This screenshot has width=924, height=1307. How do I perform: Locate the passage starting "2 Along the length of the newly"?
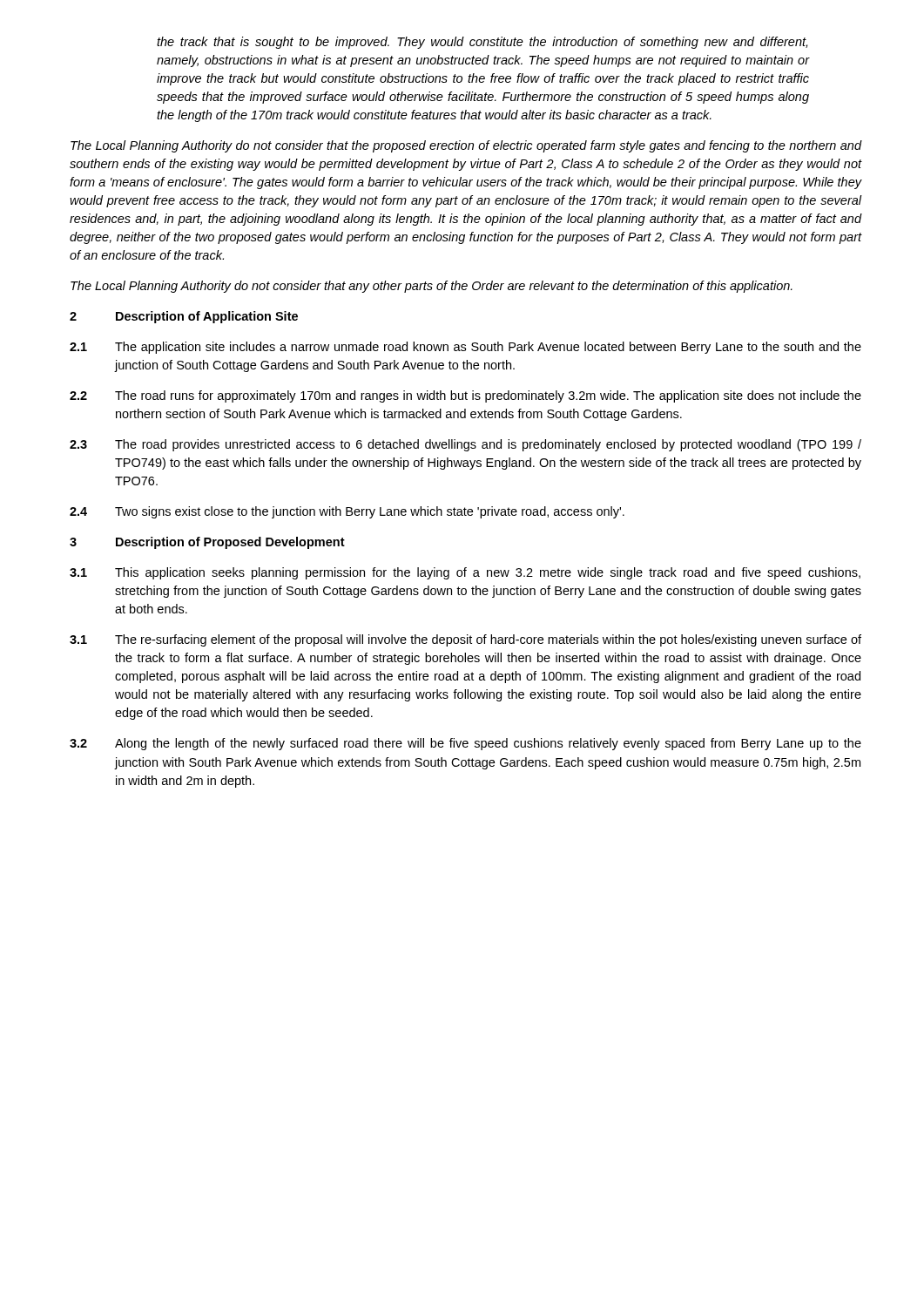coord(465,762)
